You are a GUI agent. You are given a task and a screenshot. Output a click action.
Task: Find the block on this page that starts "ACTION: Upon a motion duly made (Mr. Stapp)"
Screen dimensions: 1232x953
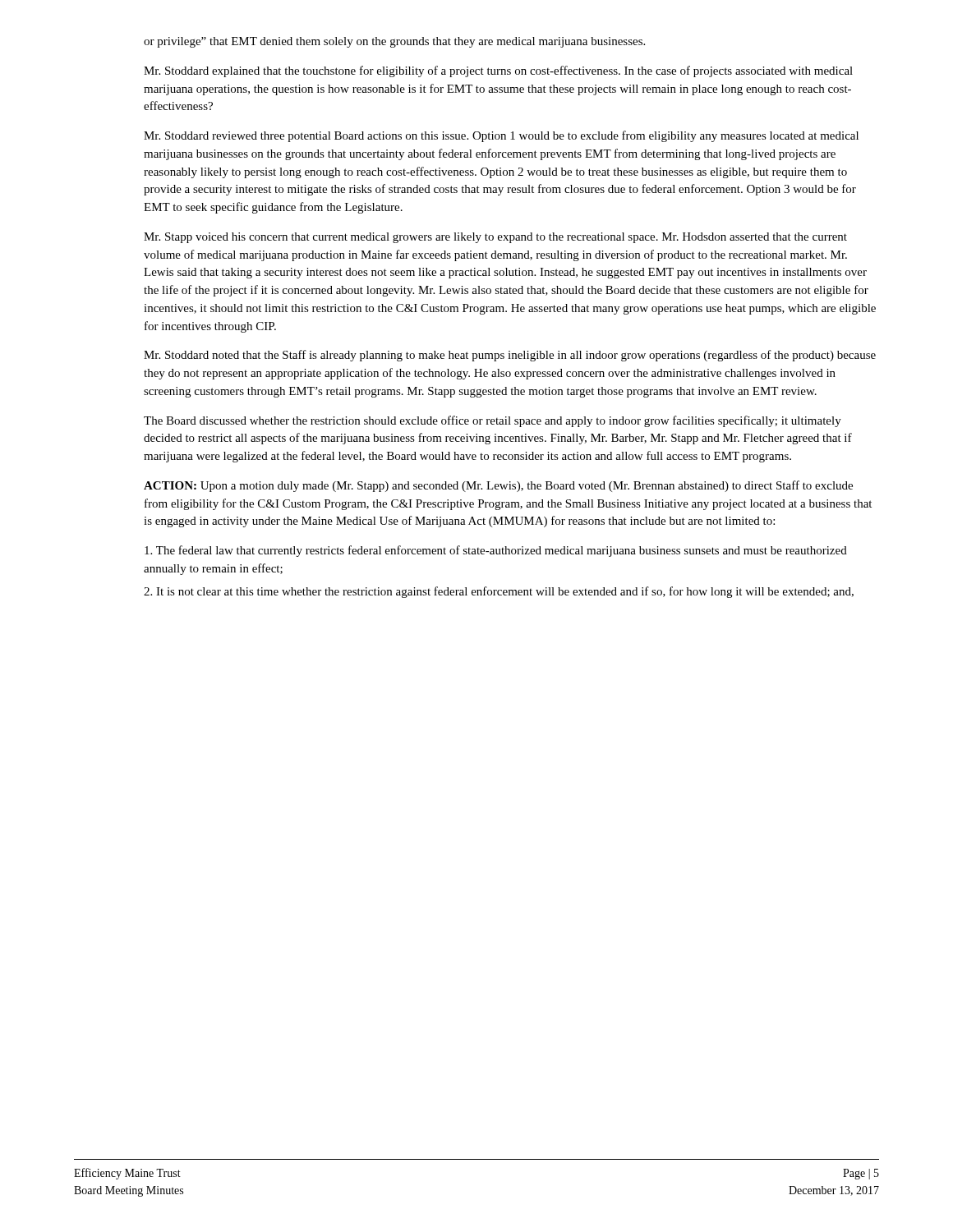[508, 503]
